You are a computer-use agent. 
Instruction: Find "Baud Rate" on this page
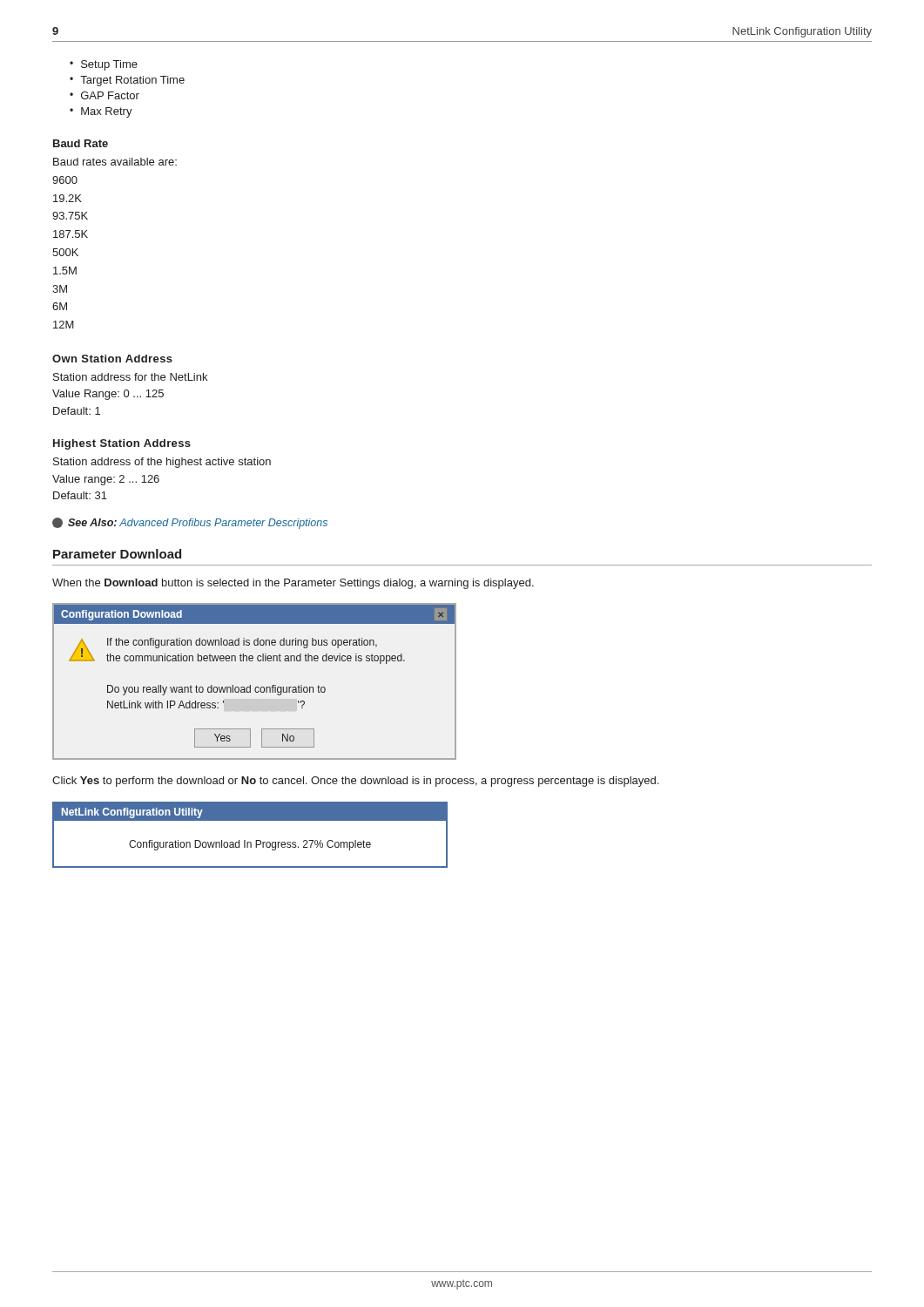point(80,143)
